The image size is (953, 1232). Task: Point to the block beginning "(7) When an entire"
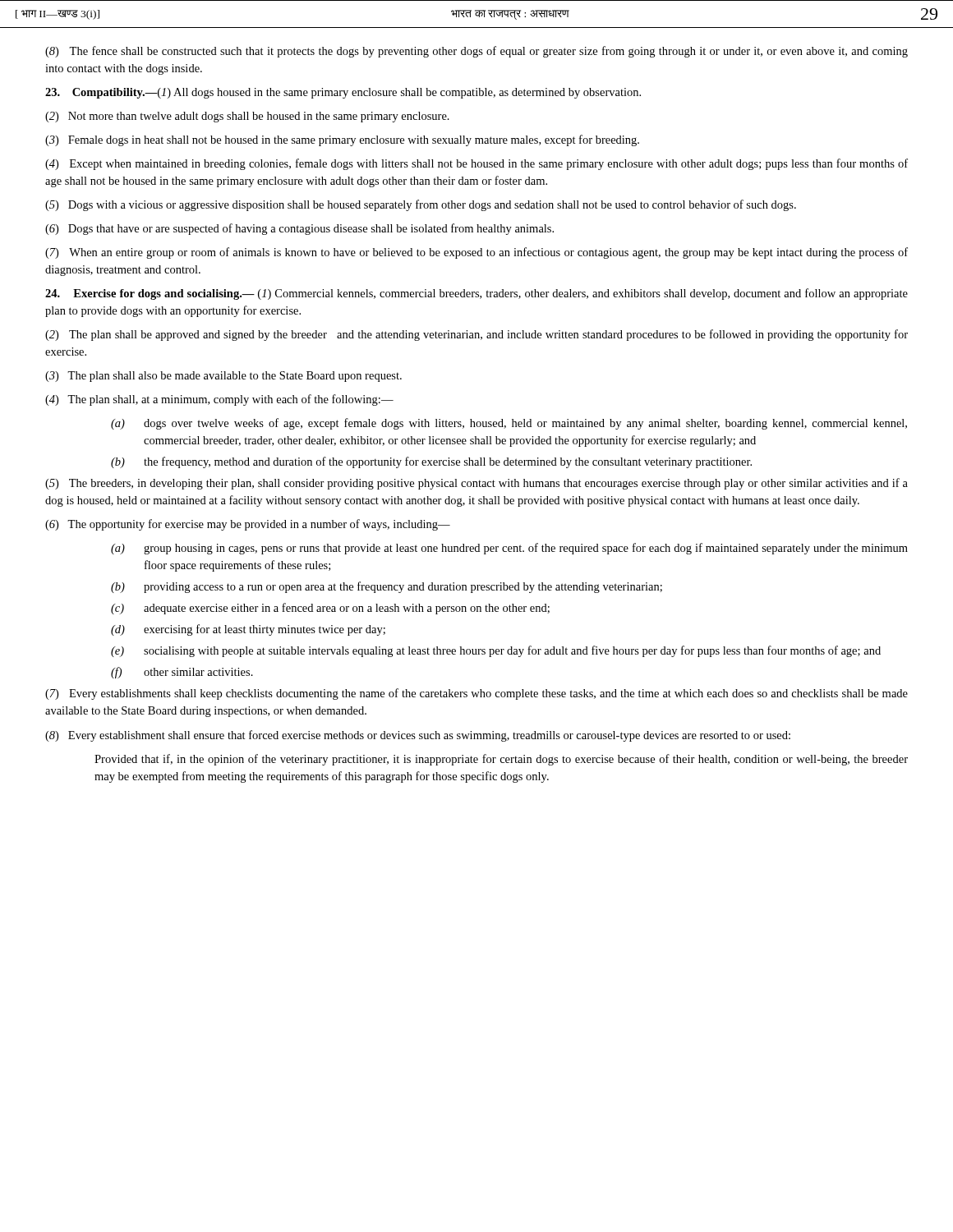coord(476,261)
